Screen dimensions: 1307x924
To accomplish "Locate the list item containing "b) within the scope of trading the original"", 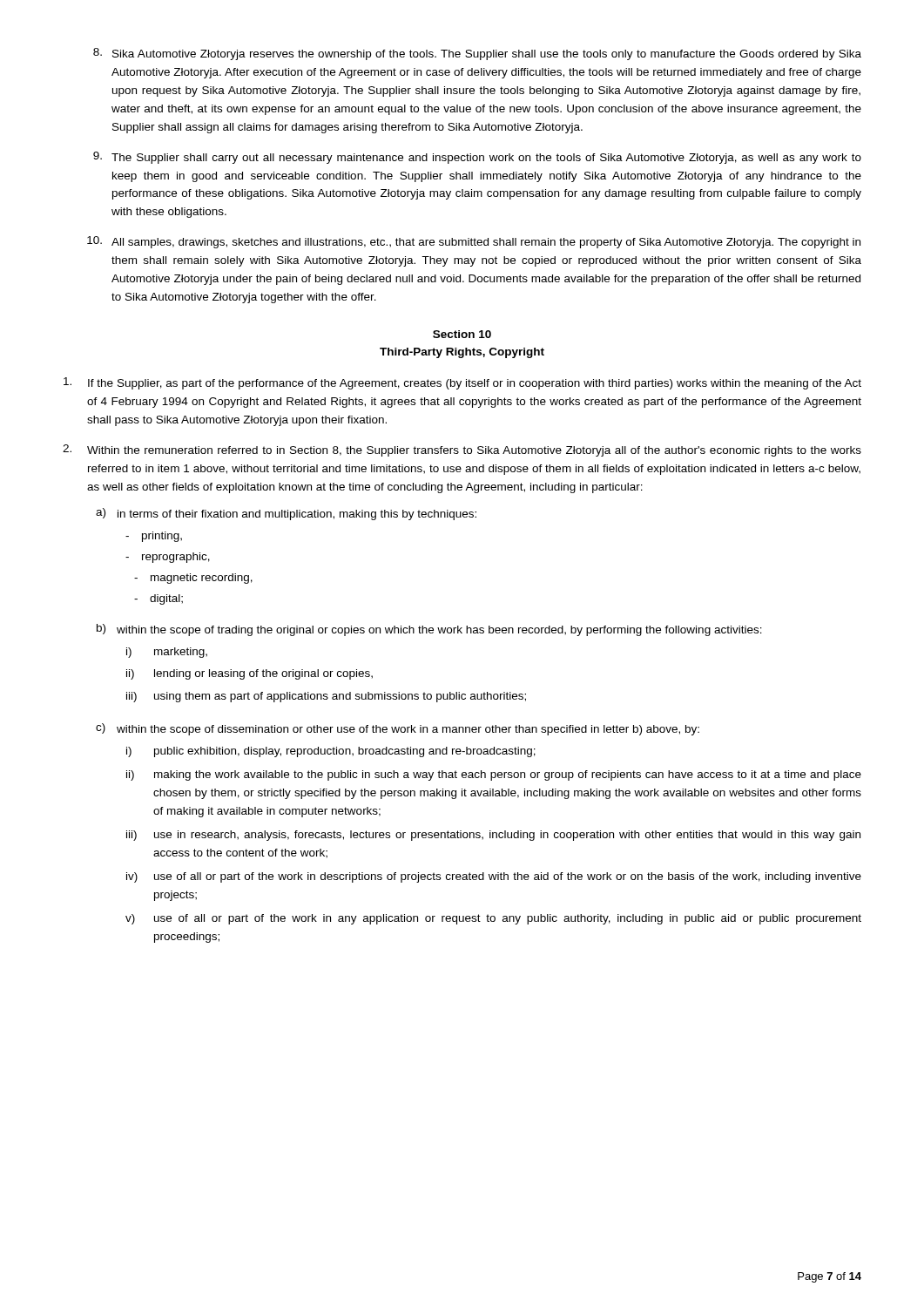I will [429, 630].
